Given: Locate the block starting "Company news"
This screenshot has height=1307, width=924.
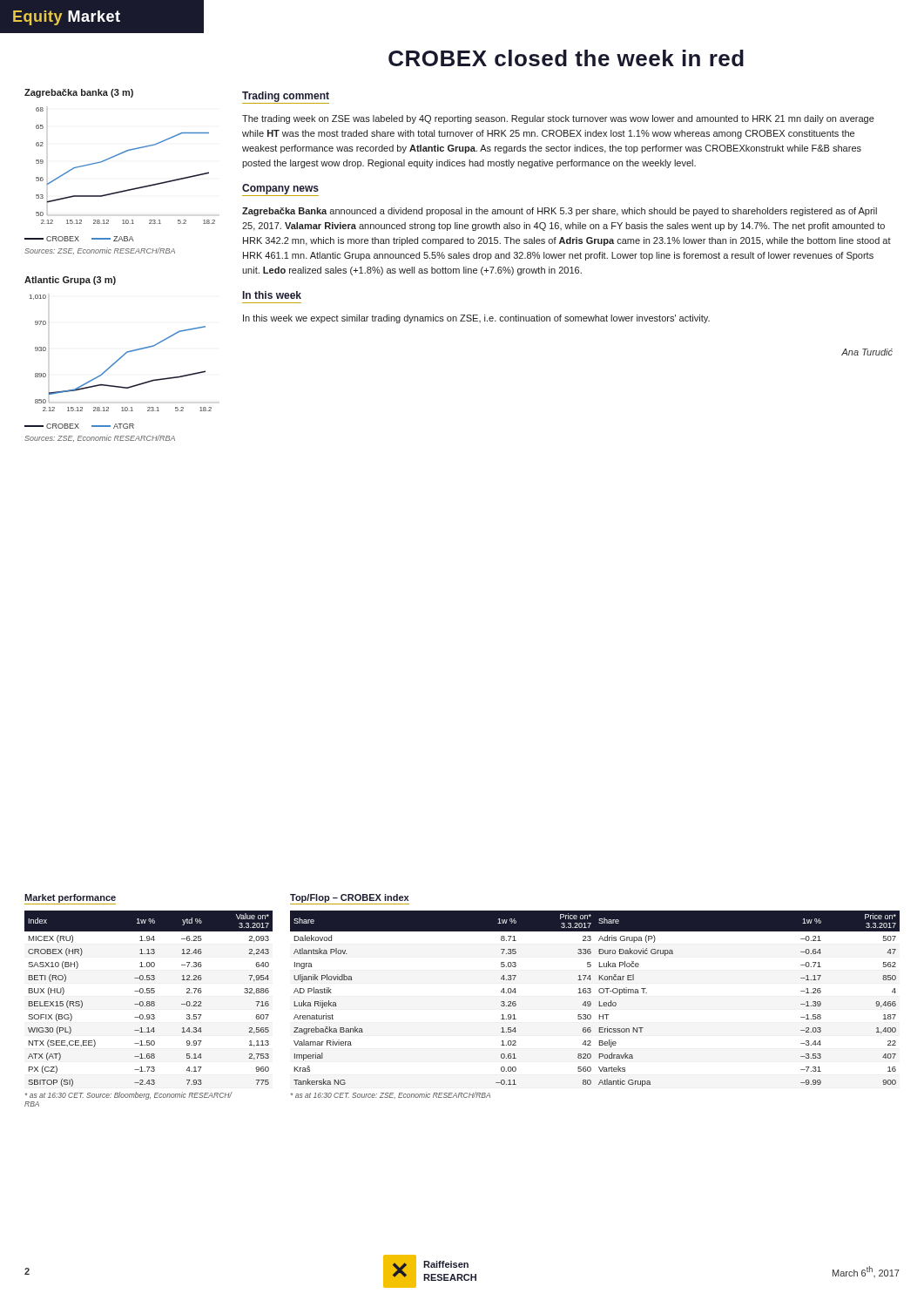Looking at the screenshot, I should point(280,189).
